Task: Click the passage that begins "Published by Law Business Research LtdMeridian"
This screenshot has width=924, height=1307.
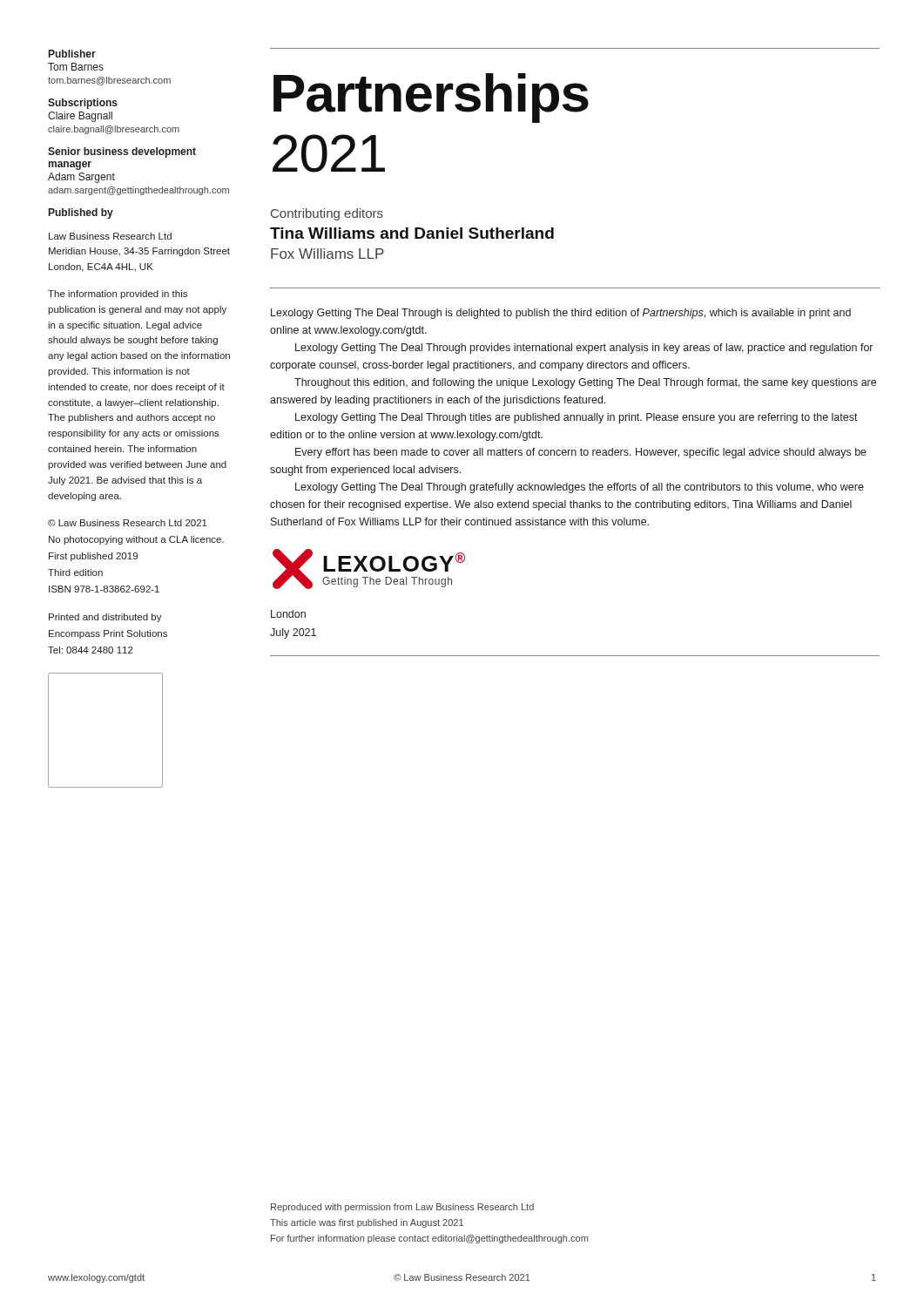Action: click(x=139, y=241)
